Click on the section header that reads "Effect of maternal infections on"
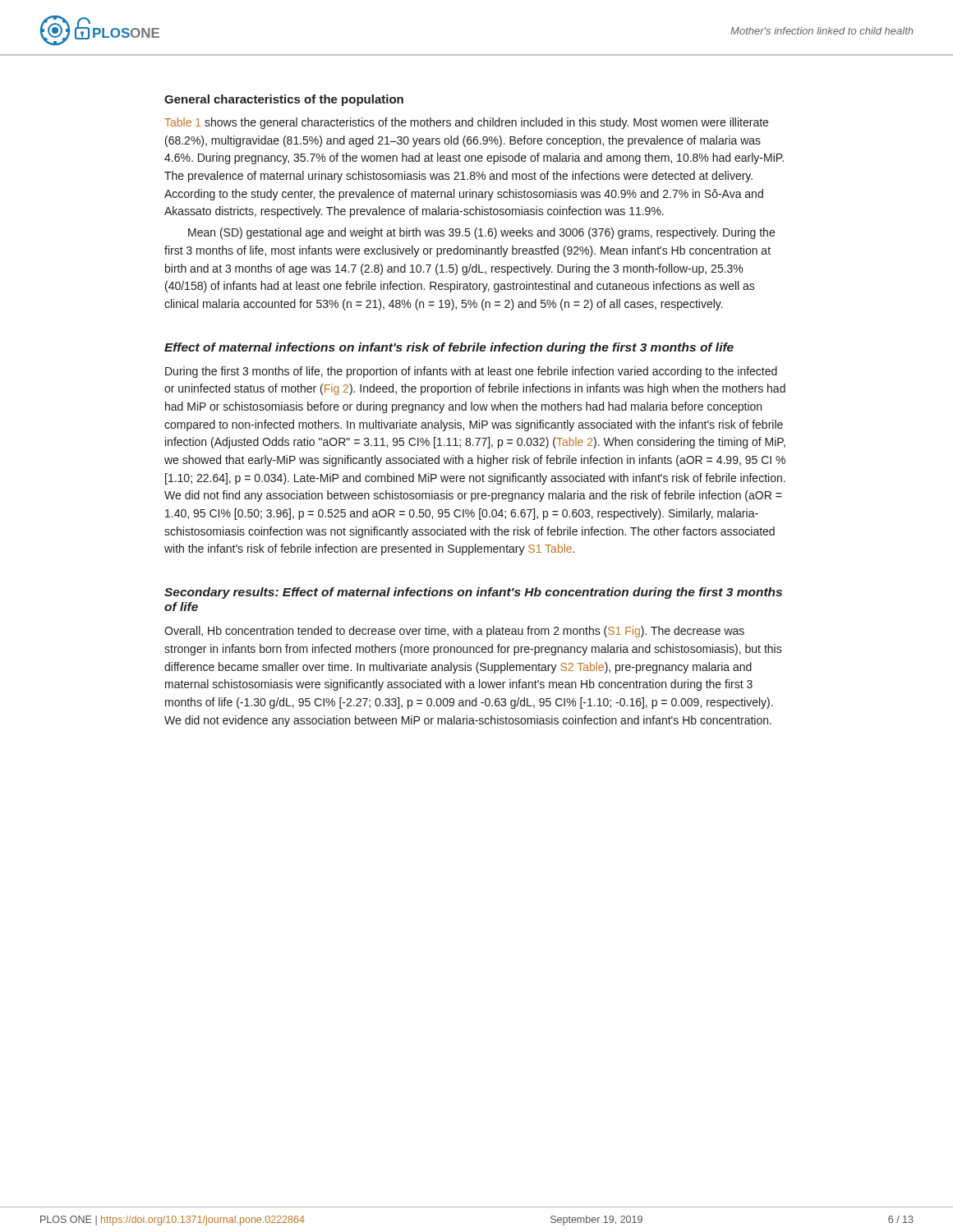The height and width of the screenshot is (1232, 953). (x=449, y=347)
